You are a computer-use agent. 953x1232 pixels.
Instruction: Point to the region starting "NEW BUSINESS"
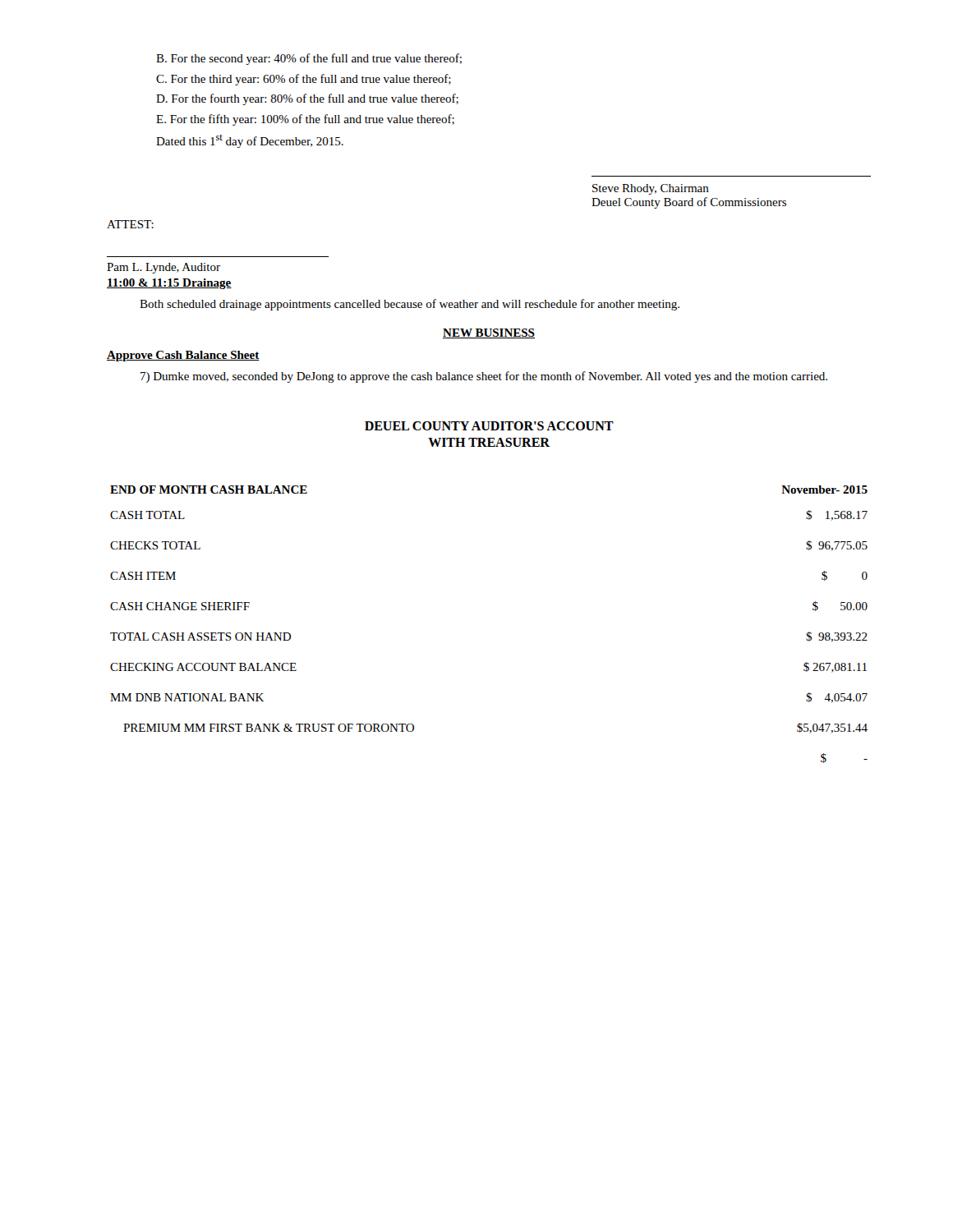tap(489, 333)
